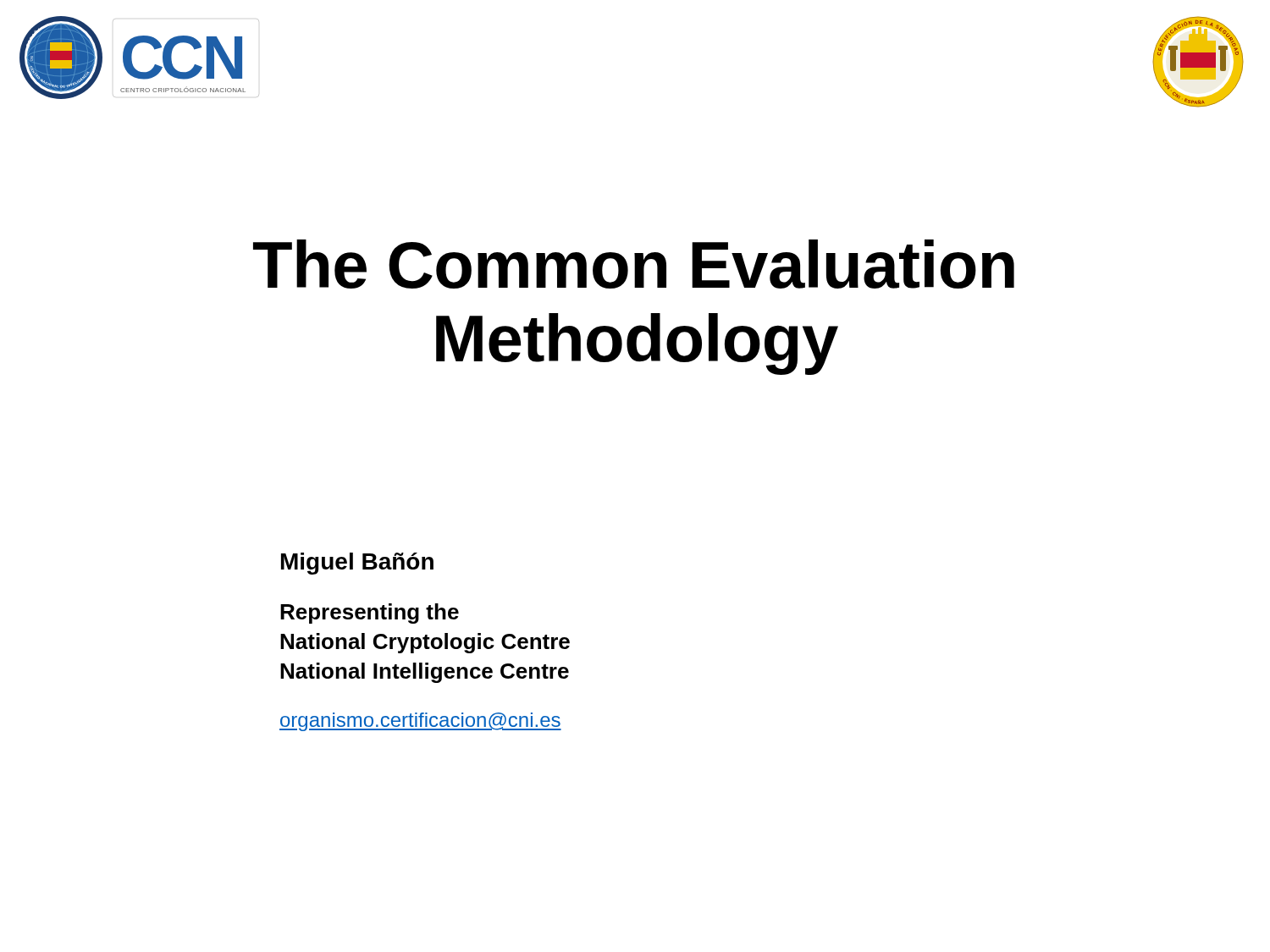Point to the text starting "Miguel Bañón Representing the"
Viewport: 1270px width, 952px height.
[425, 640]
